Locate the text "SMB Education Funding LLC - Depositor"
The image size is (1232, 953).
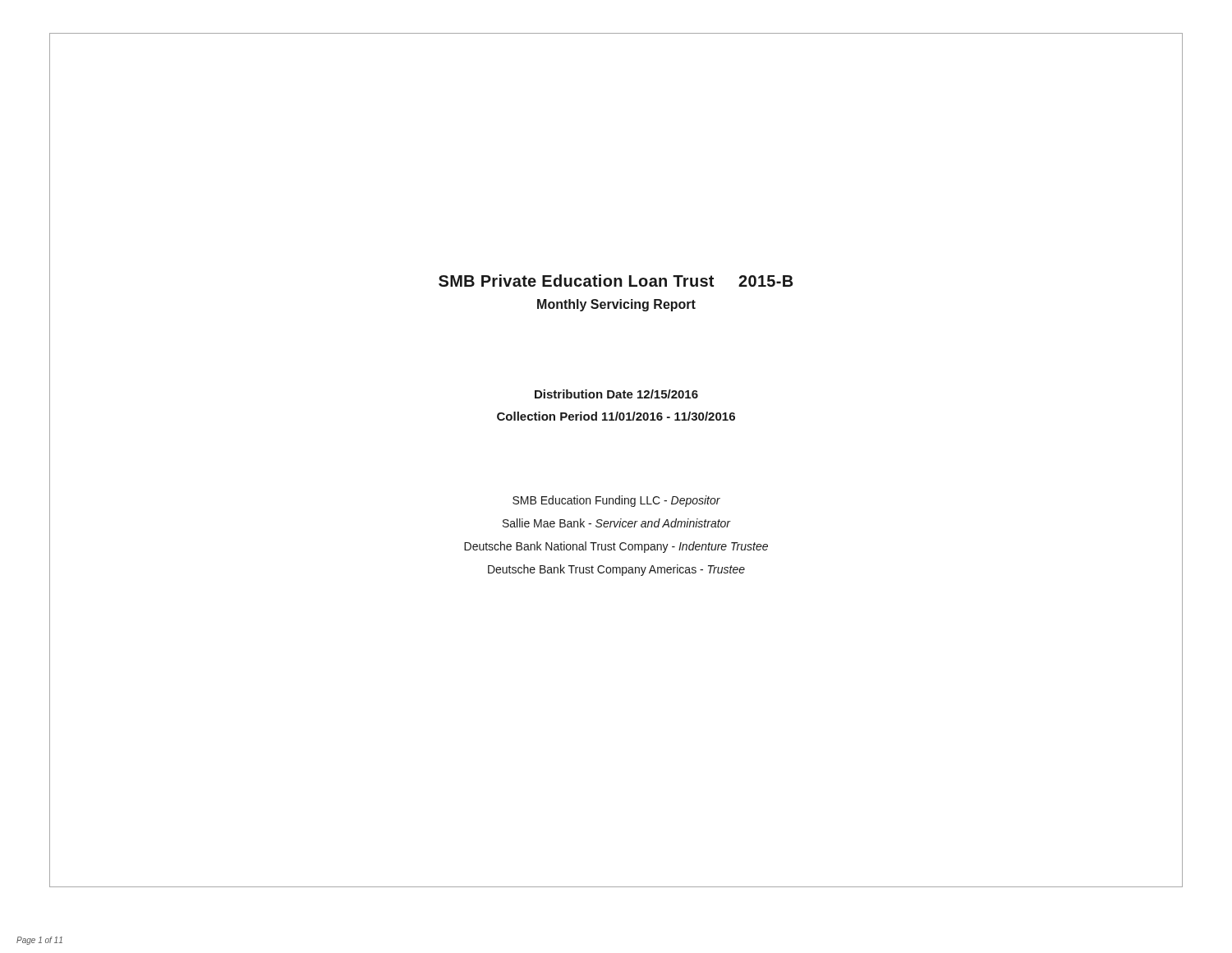[x=616, y=500]
